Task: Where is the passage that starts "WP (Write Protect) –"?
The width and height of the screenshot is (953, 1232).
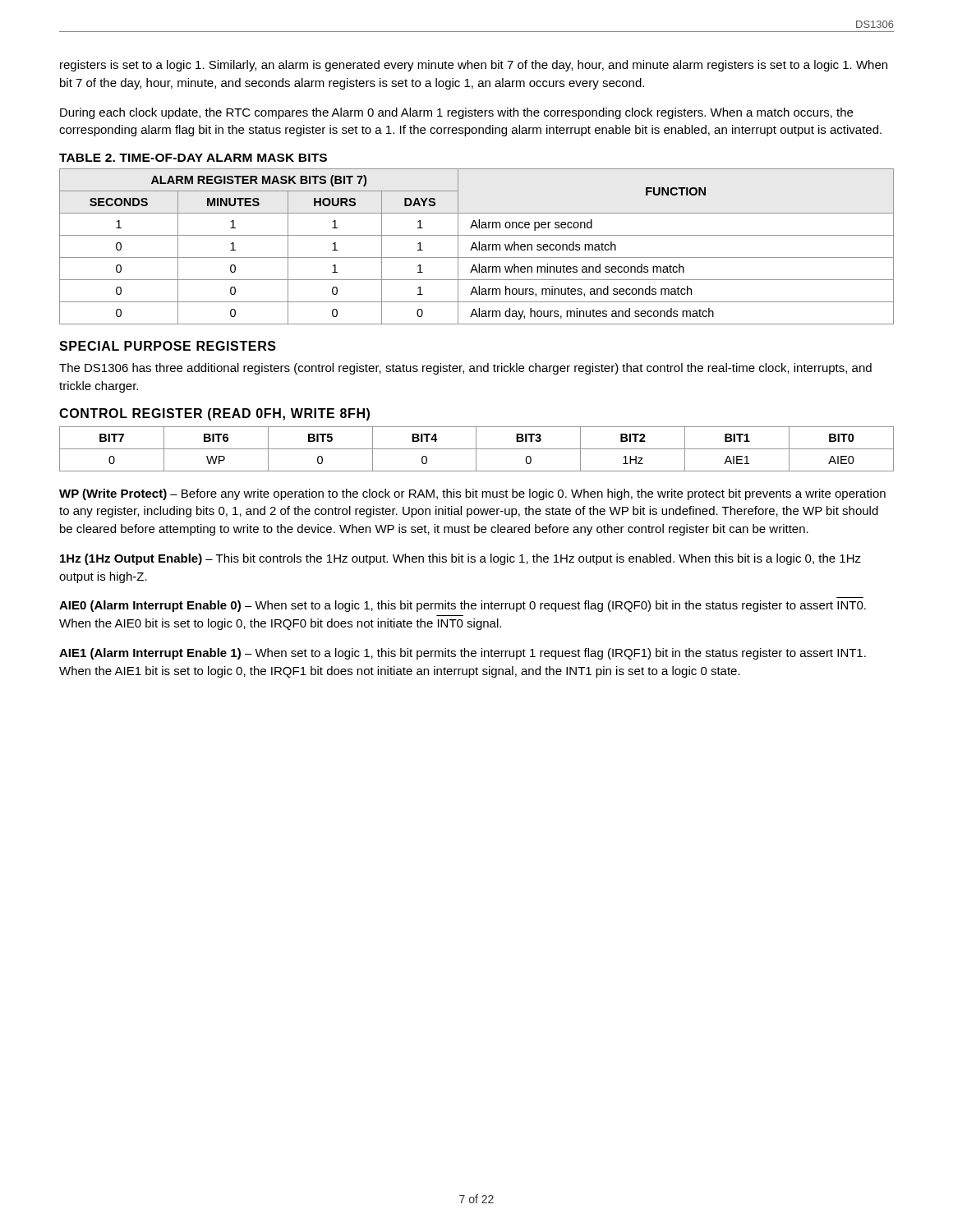Action: (x=476, y=511)
